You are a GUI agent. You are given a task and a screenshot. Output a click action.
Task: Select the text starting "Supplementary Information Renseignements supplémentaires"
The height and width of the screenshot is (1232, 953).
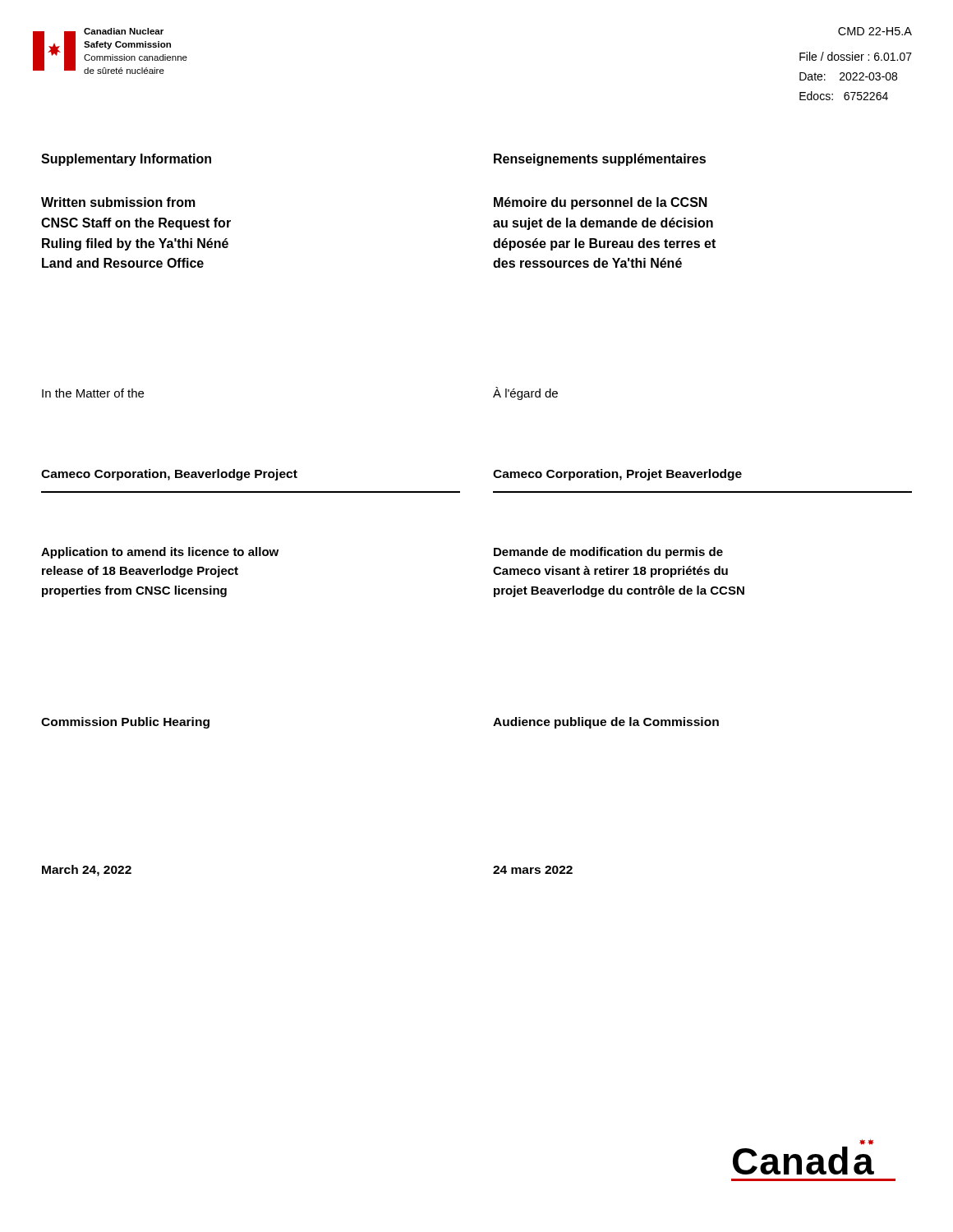[120, 160]
